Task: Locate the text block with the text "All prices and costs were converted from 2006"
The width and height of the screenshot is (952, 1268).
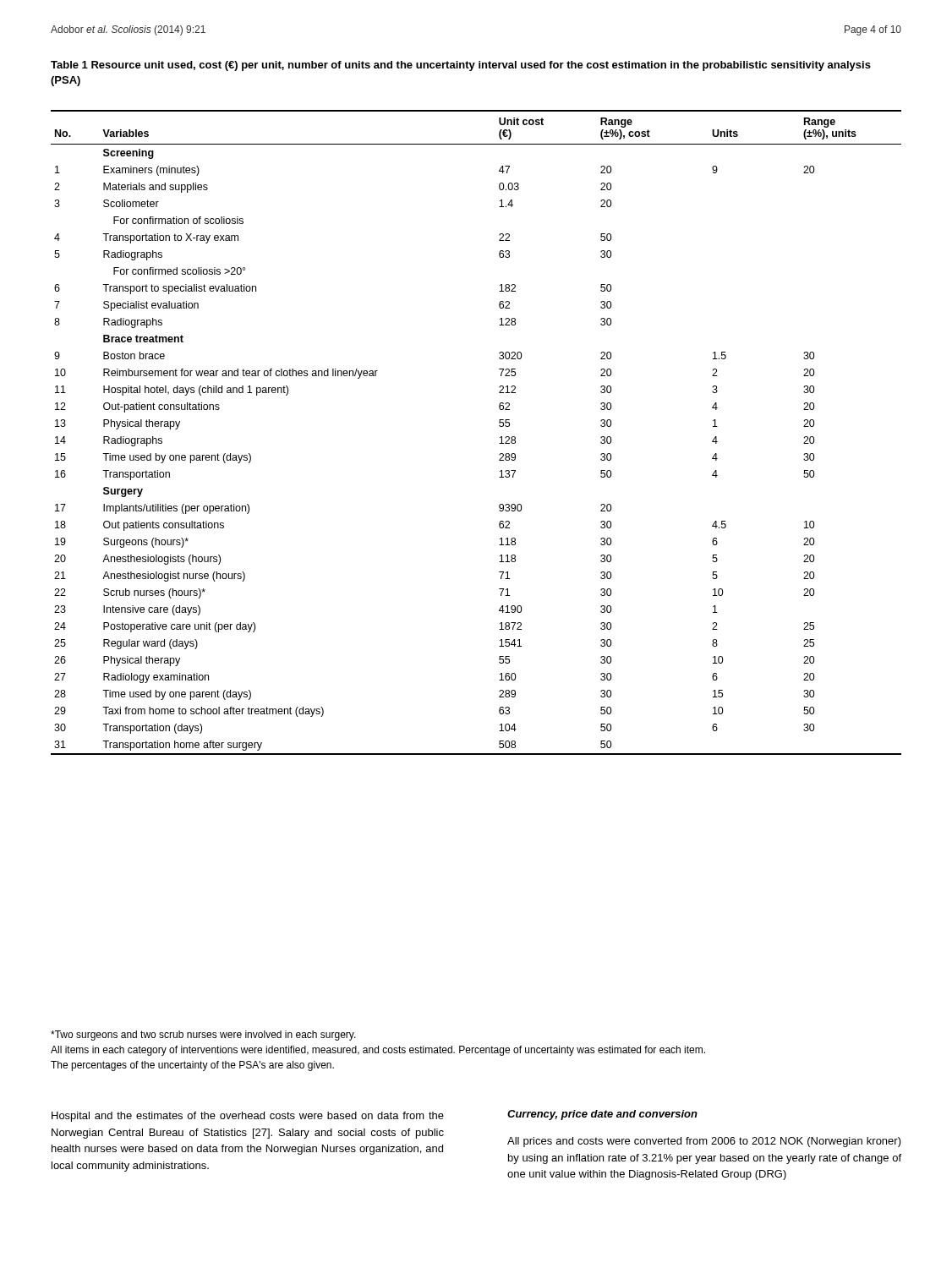Action: [704, 1157]
